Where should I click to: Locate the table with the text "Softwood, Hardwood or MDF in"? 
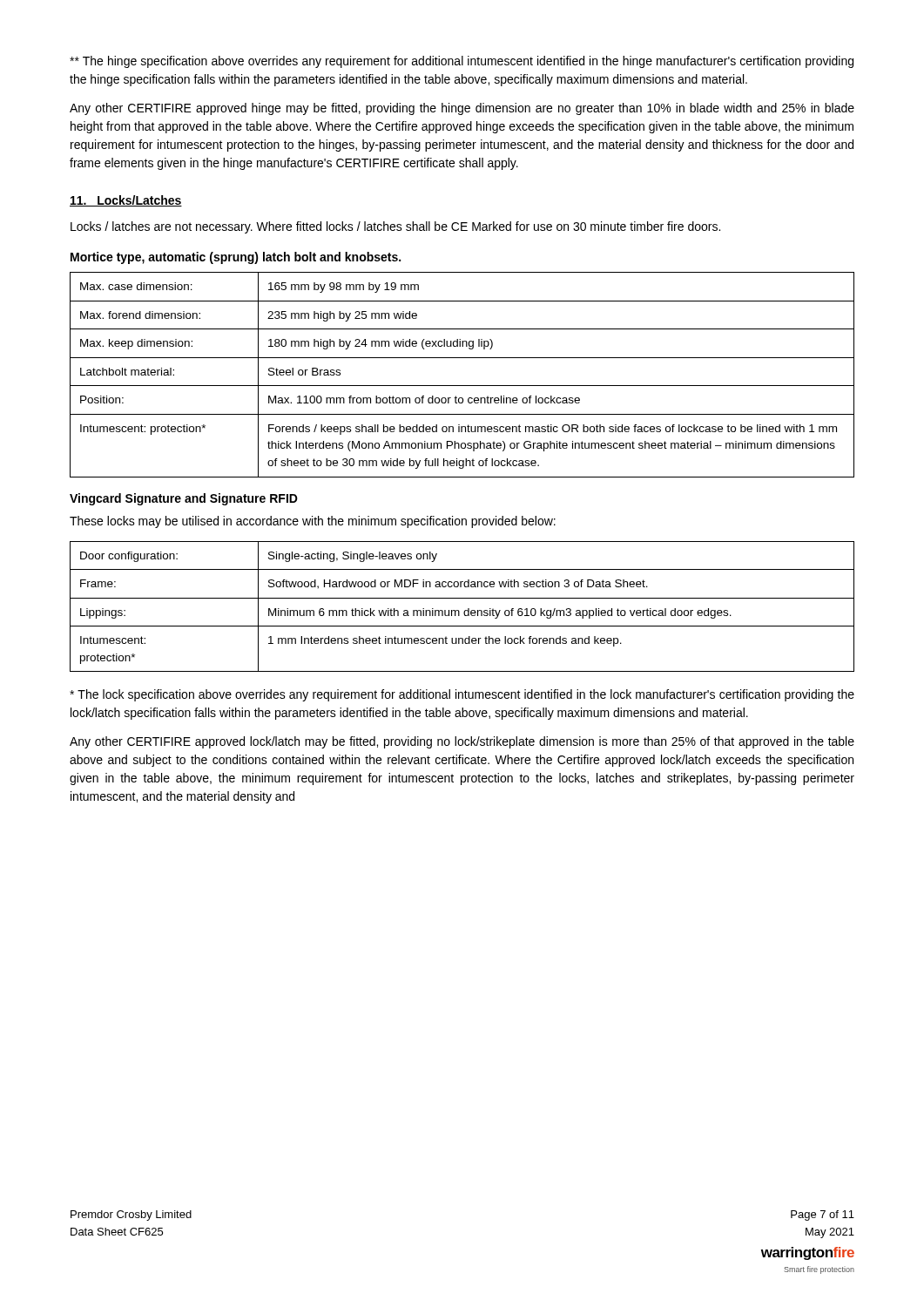coord(462,606)
